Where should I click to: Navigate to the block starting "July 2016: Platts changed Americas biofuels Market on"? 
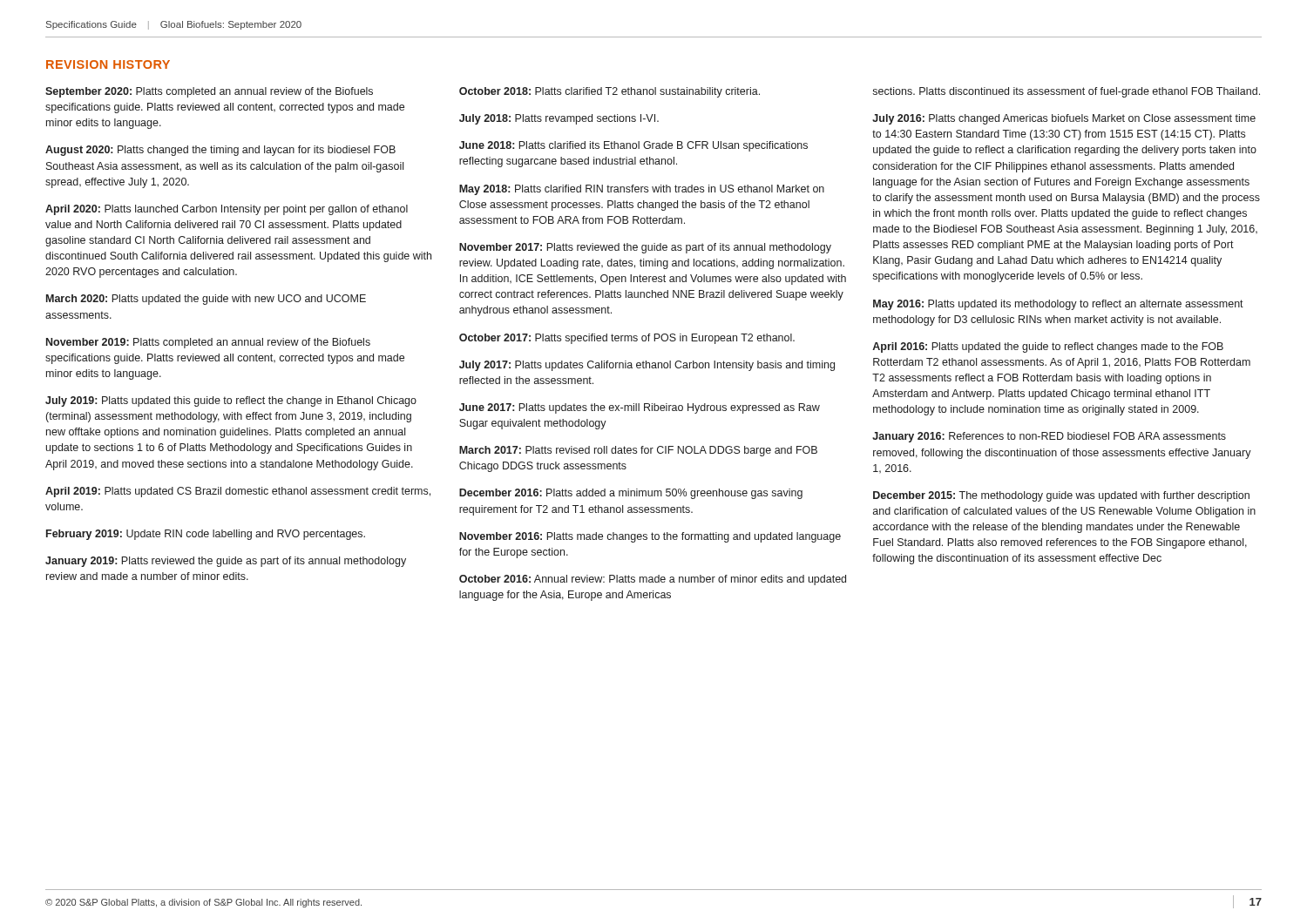pyautogui.click(x=1066, y=197)
